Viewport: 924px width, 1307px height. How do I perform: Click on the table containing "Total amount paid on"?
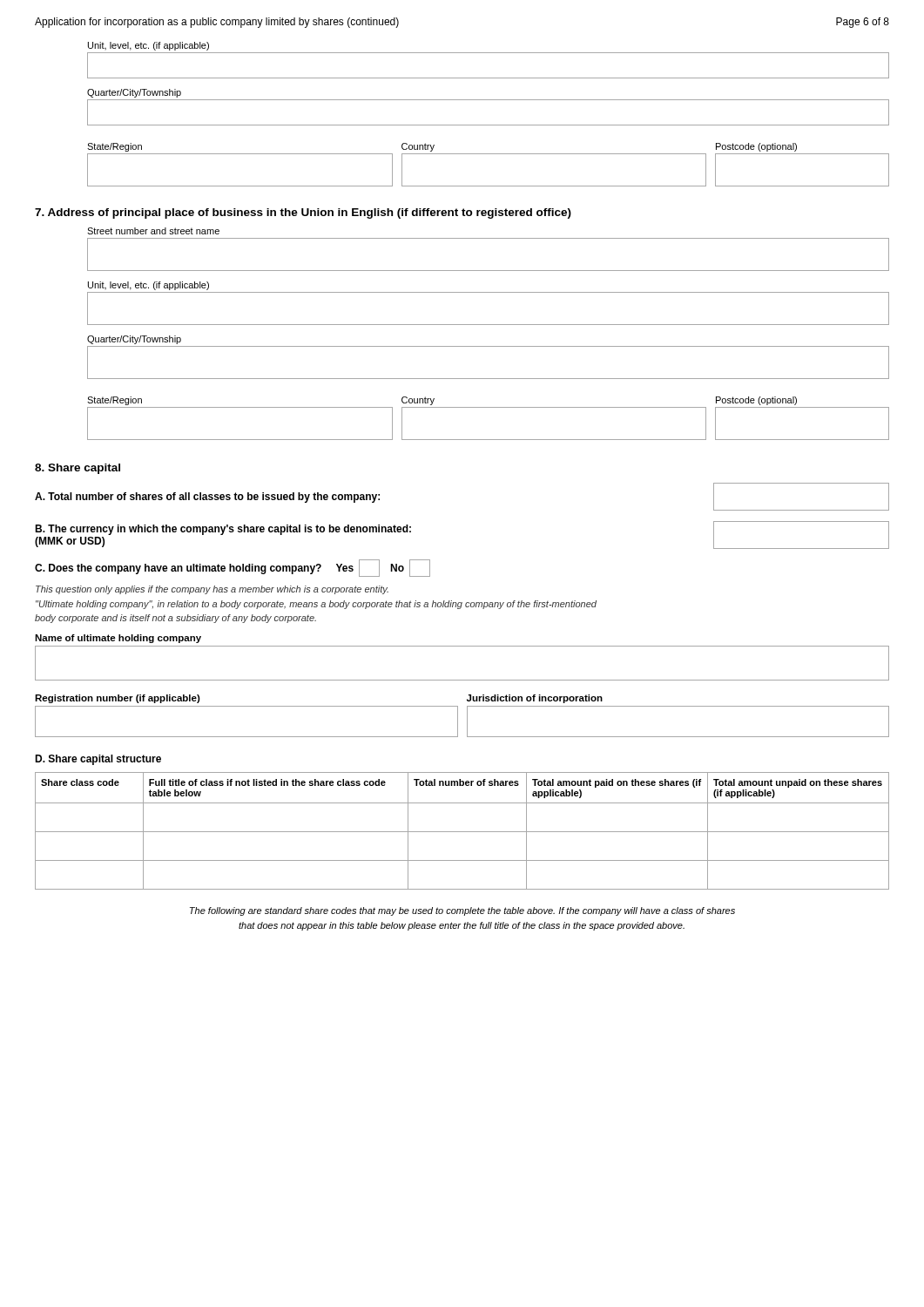point(462,830)
